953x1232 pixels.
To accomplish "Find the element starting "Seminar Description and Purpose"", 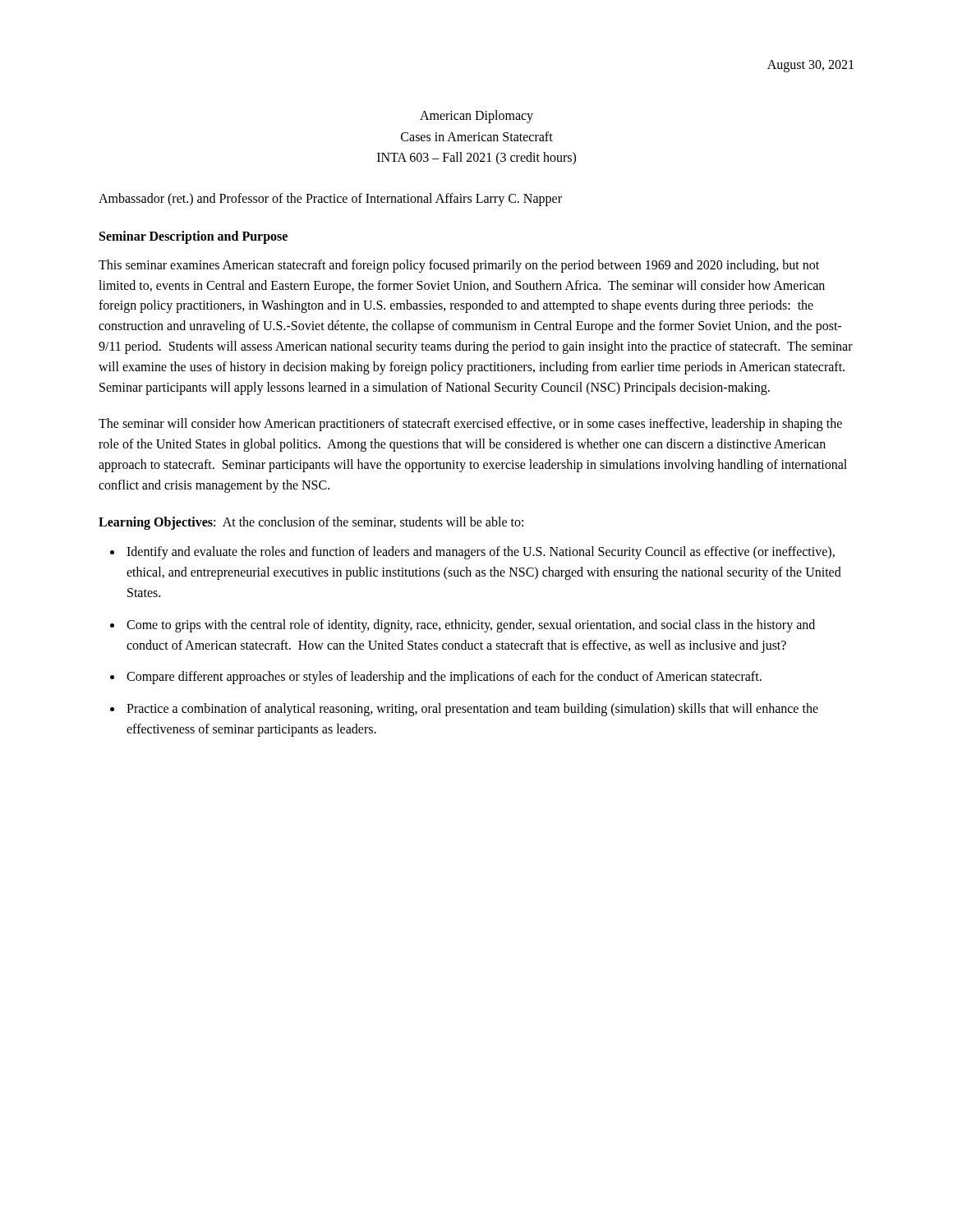I will pos(193,236).
